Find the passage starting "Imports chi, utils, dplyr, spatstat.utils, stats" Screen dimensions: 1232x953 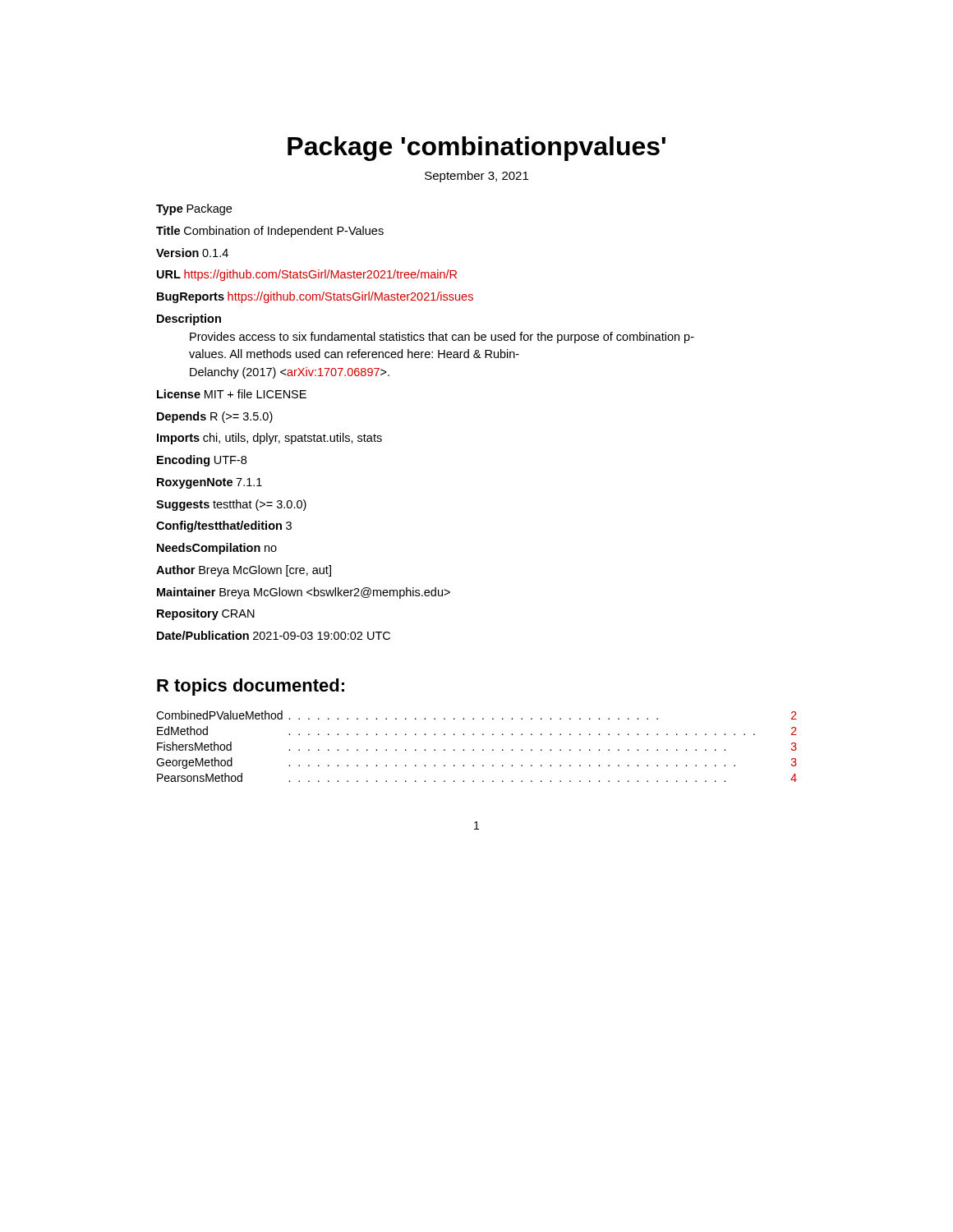269,438
